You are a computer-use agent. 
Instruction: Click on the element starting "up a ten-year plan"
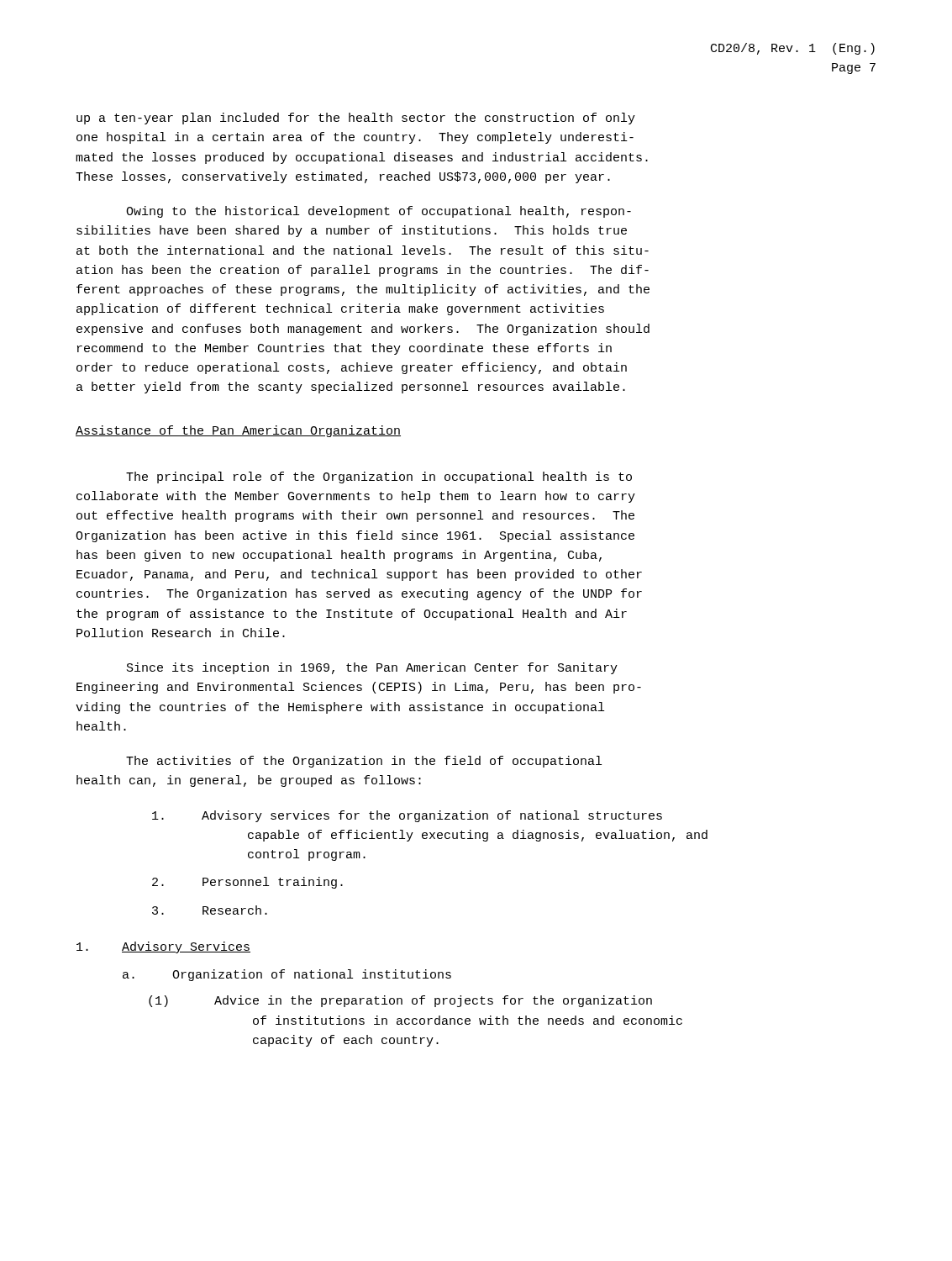pyautogui.click(x=363, y=148)
